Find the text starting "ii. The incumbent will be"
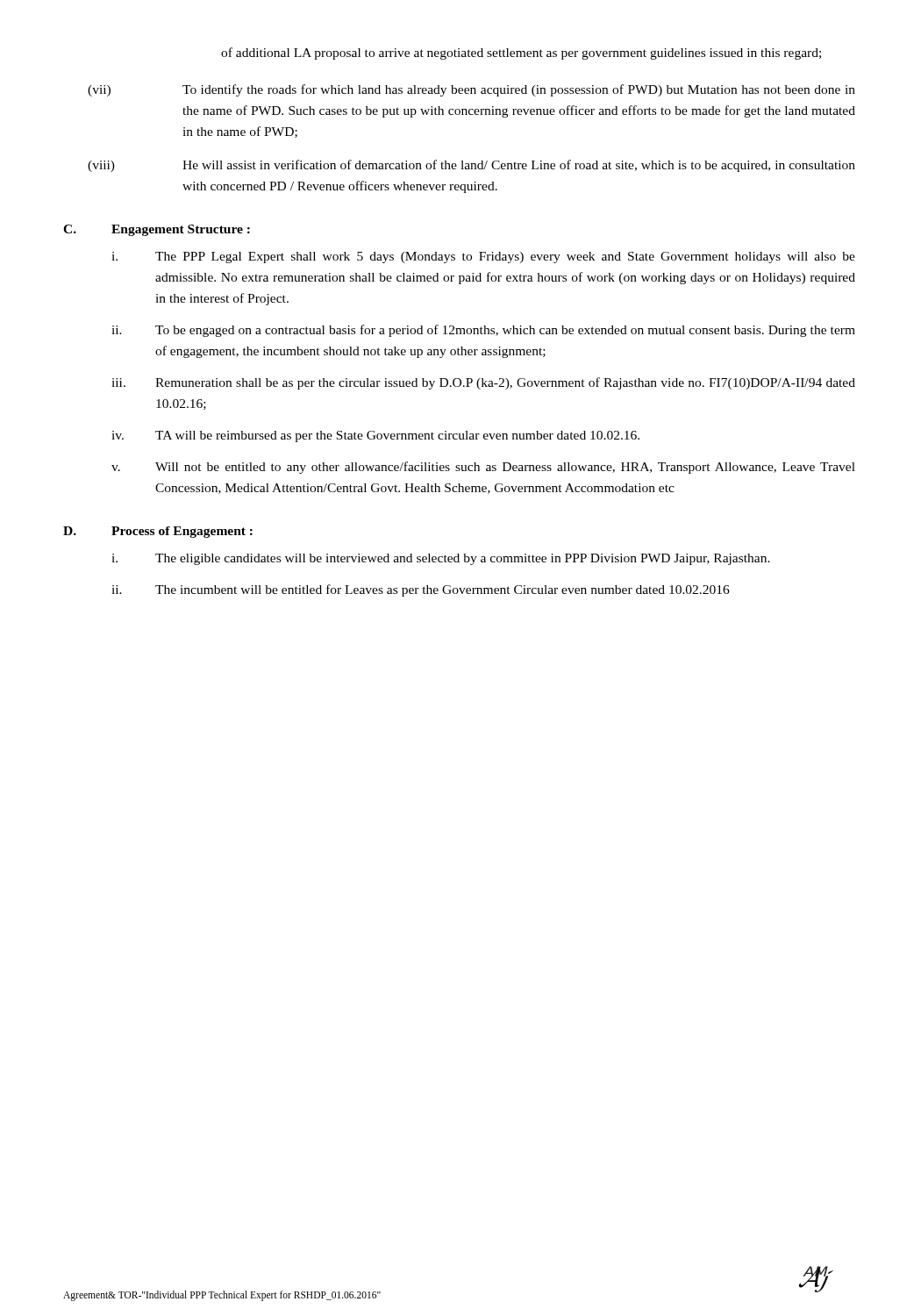 click(x=483, y=590)
